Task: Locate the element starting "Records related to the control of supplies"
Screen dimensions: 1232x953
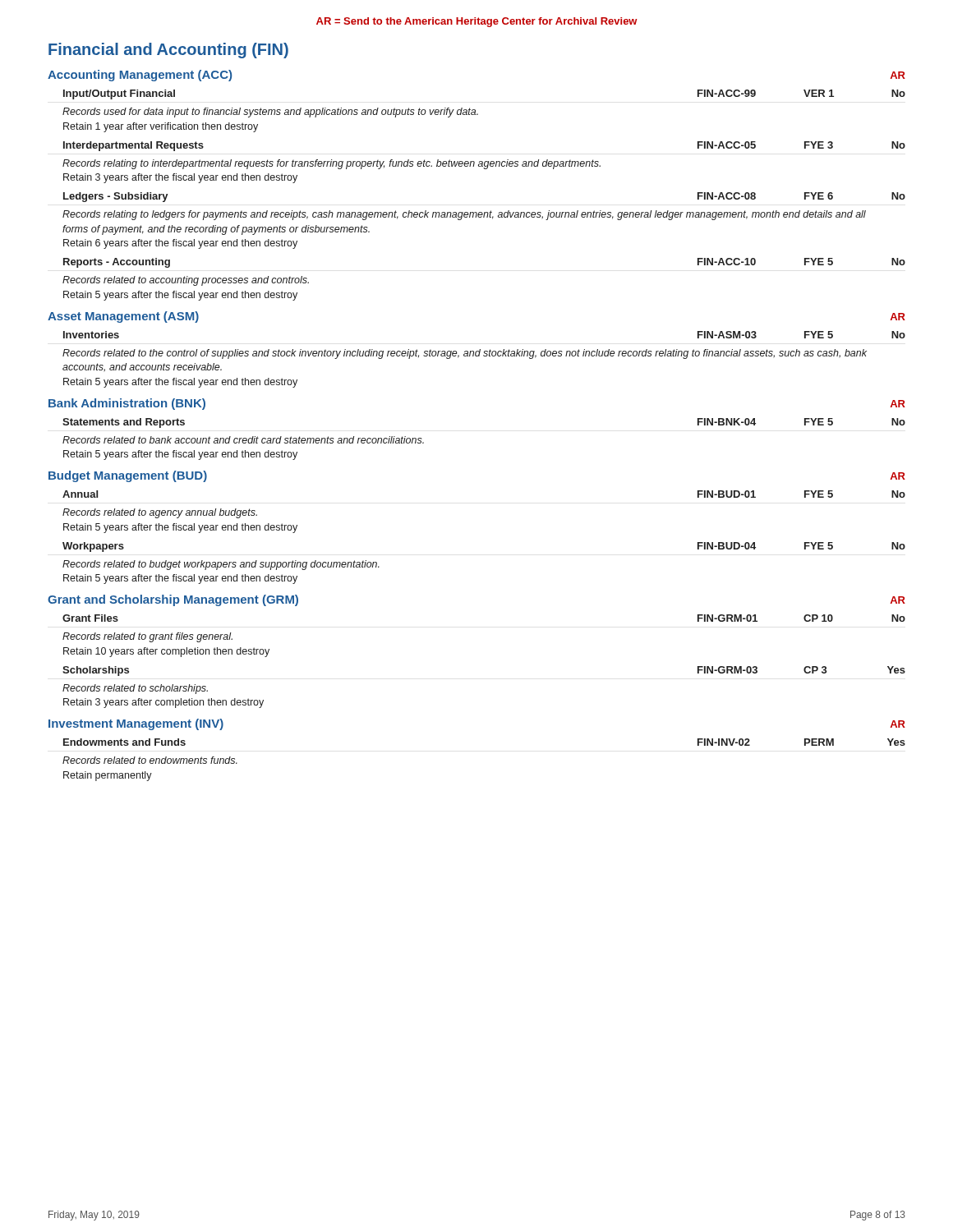Action: [x=465, y=360]
